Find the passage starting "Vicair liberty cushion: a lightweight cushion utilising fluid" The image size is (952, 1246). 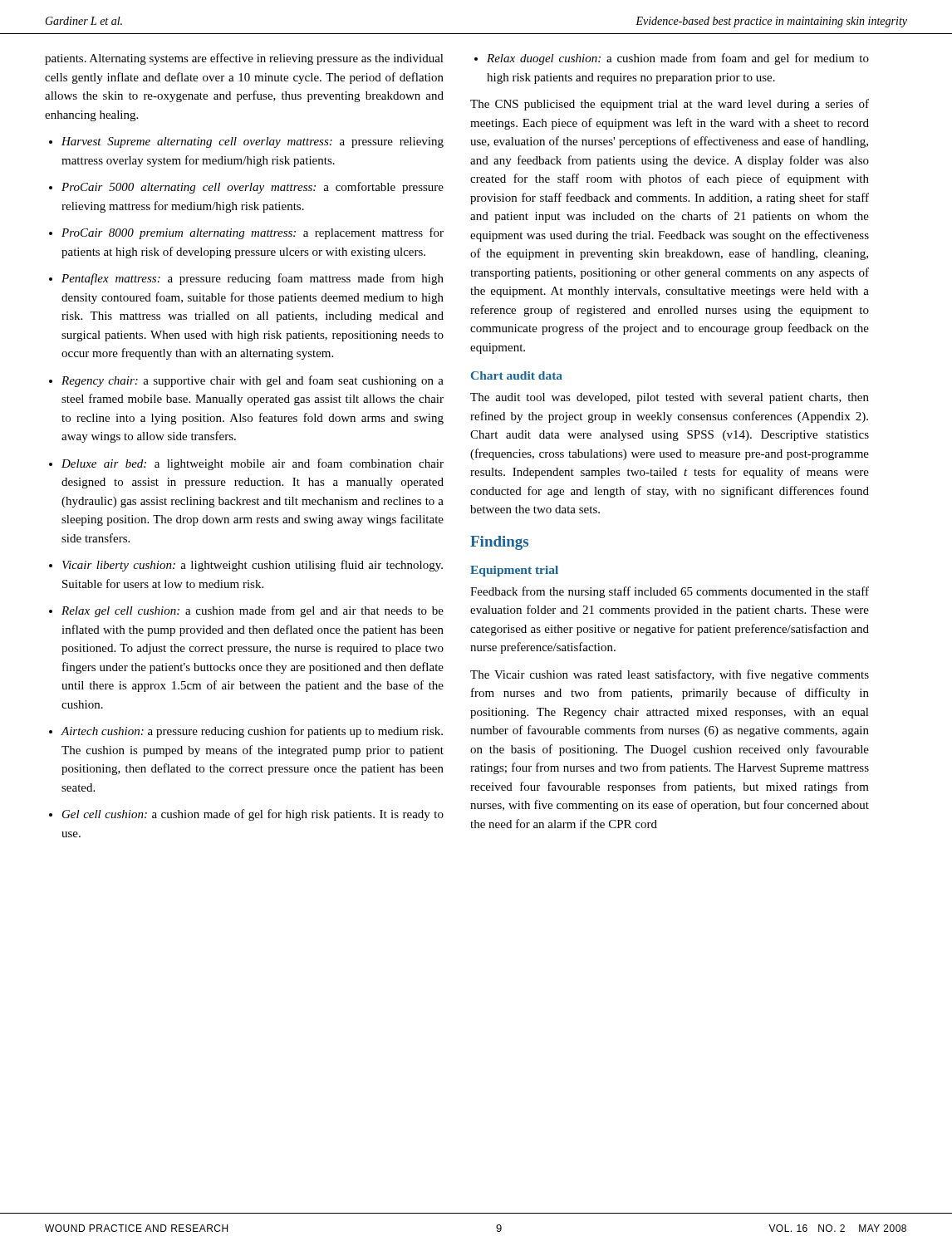pyautogui.click(x=253, y=574)
